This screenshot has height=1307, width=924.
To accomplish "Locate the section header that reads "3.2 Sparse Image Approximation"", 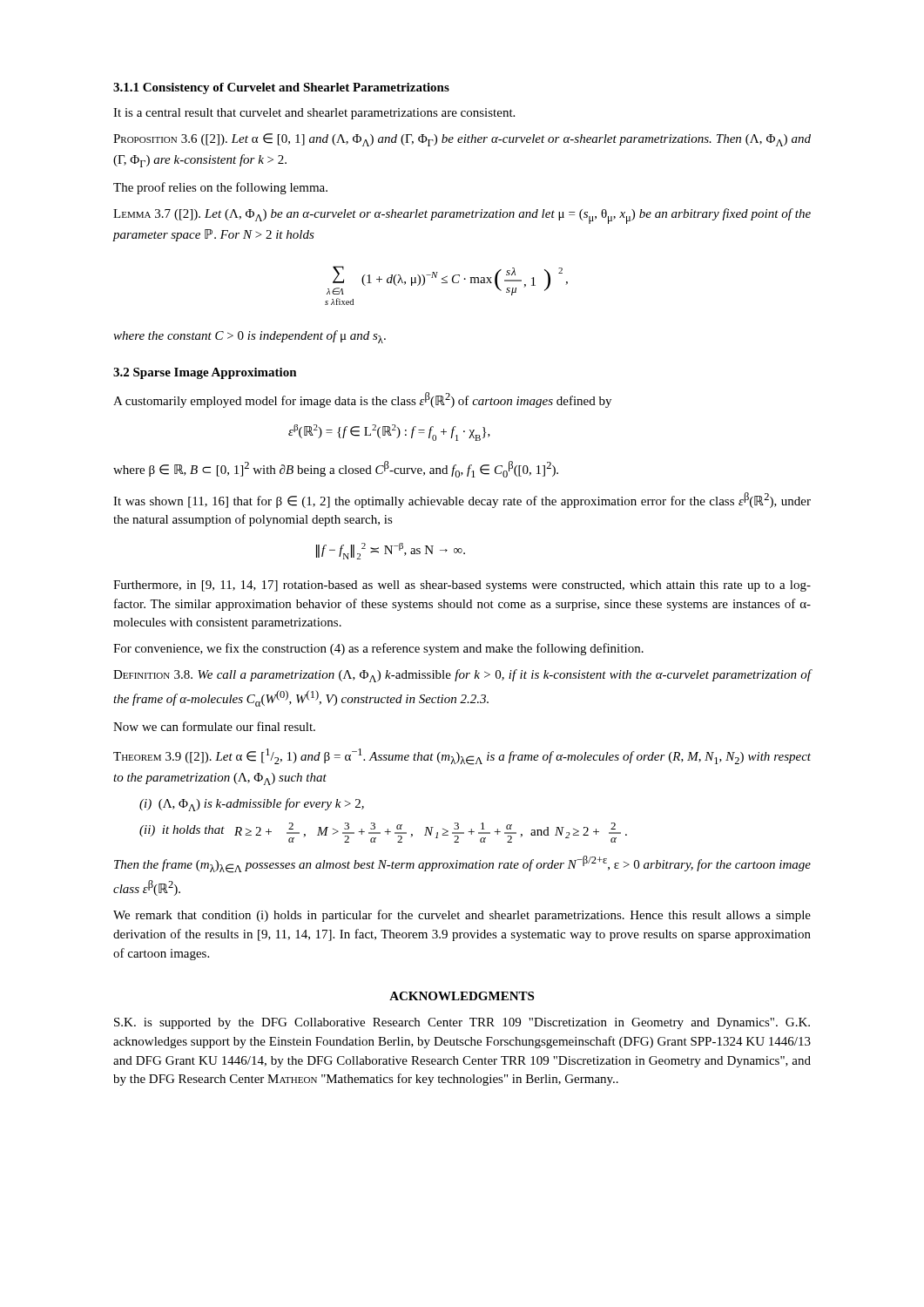I will [x=205, y=372].
